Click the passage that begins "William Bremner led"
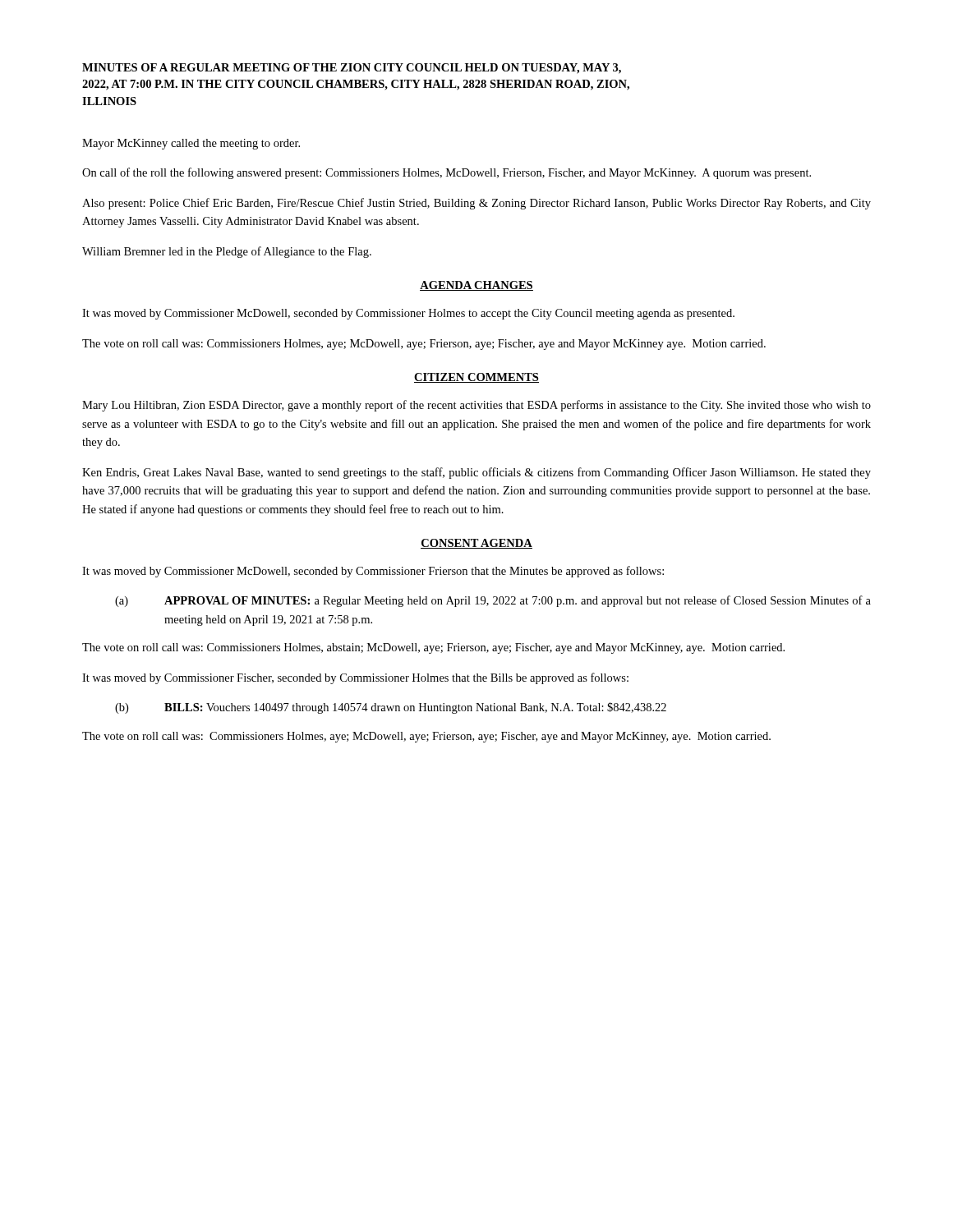 point(227,251)
